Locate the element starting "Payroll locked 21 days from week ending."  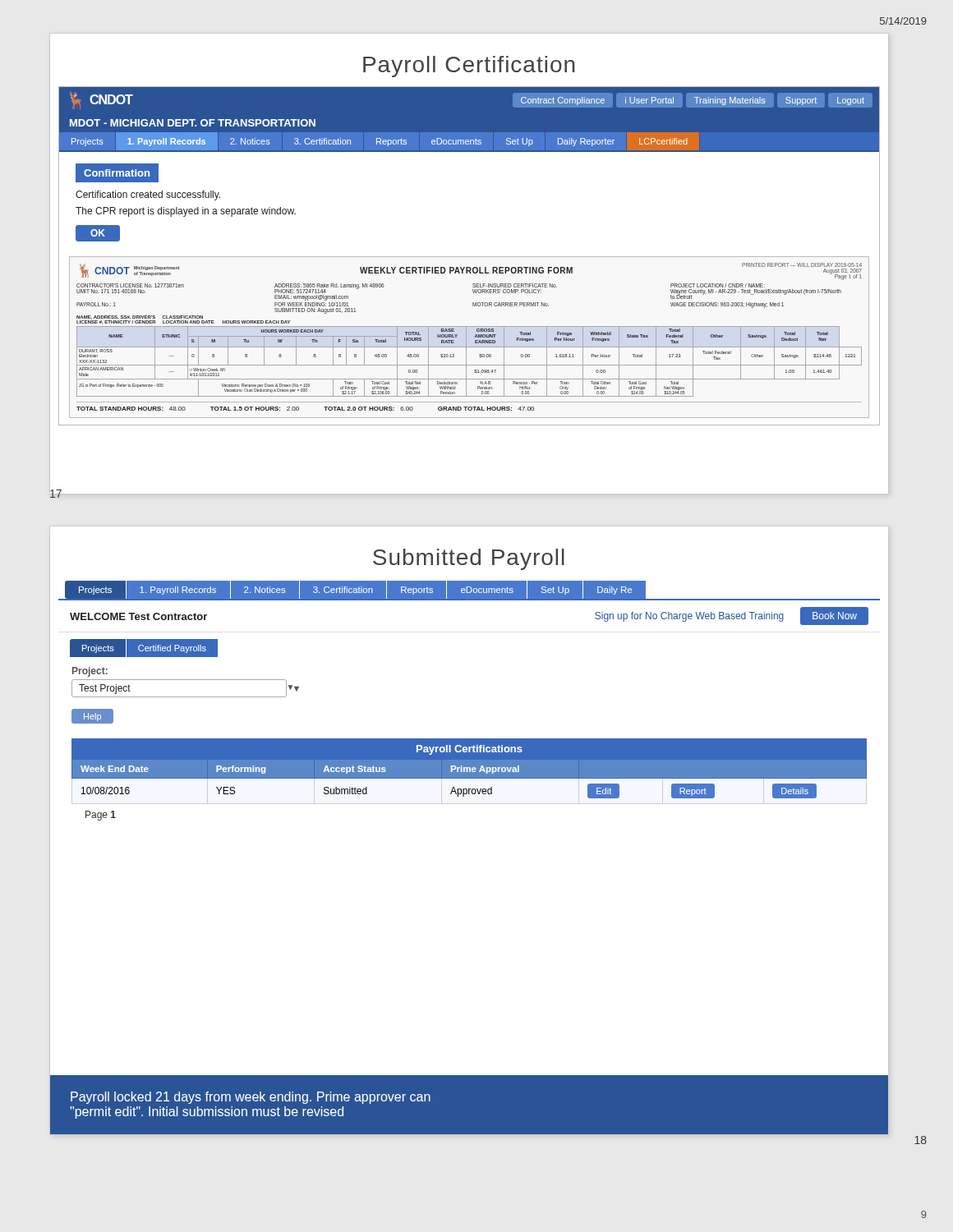coord(250,1104)
